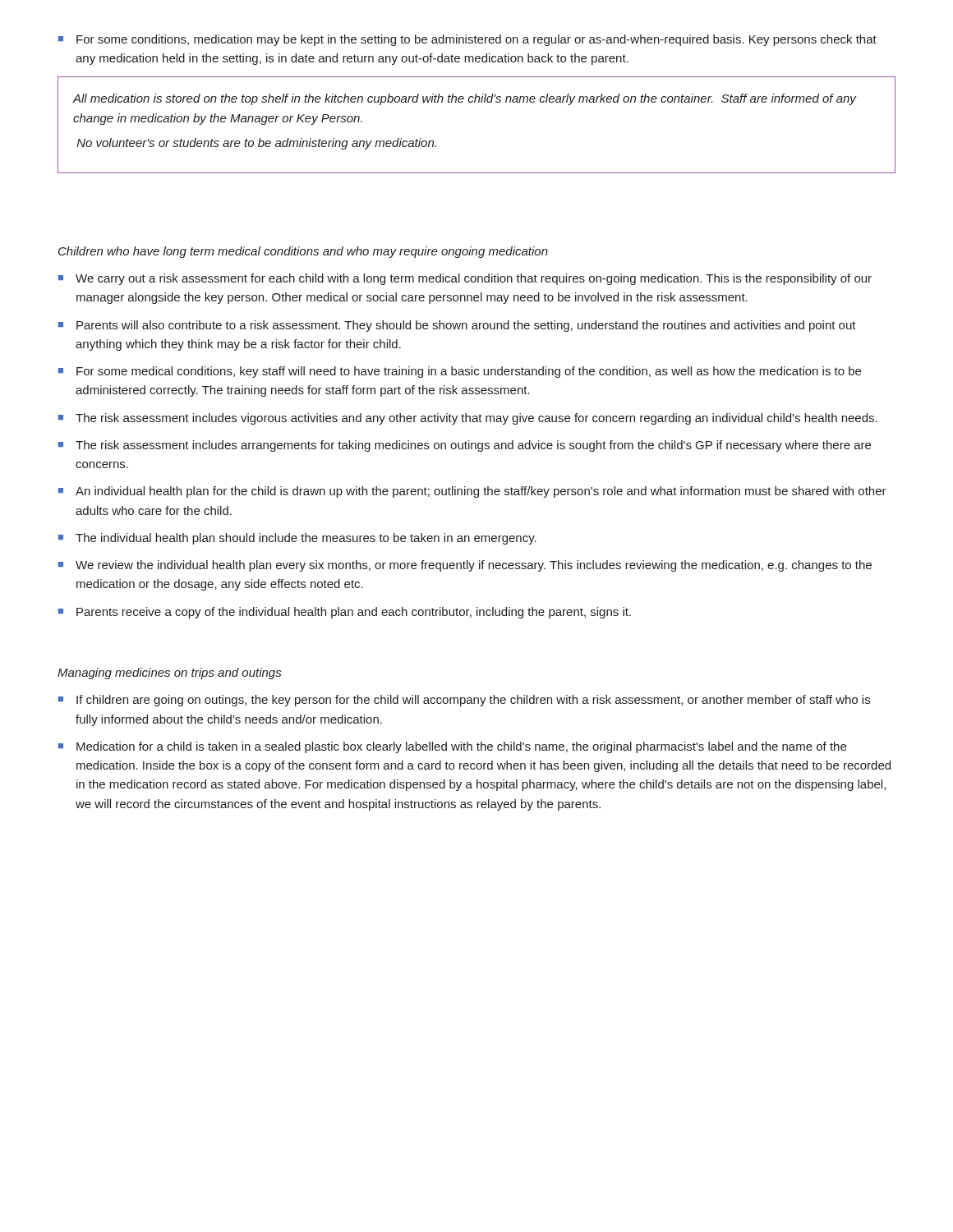Where is the passage that starts "■ If children"?

(x=476, y=709)
